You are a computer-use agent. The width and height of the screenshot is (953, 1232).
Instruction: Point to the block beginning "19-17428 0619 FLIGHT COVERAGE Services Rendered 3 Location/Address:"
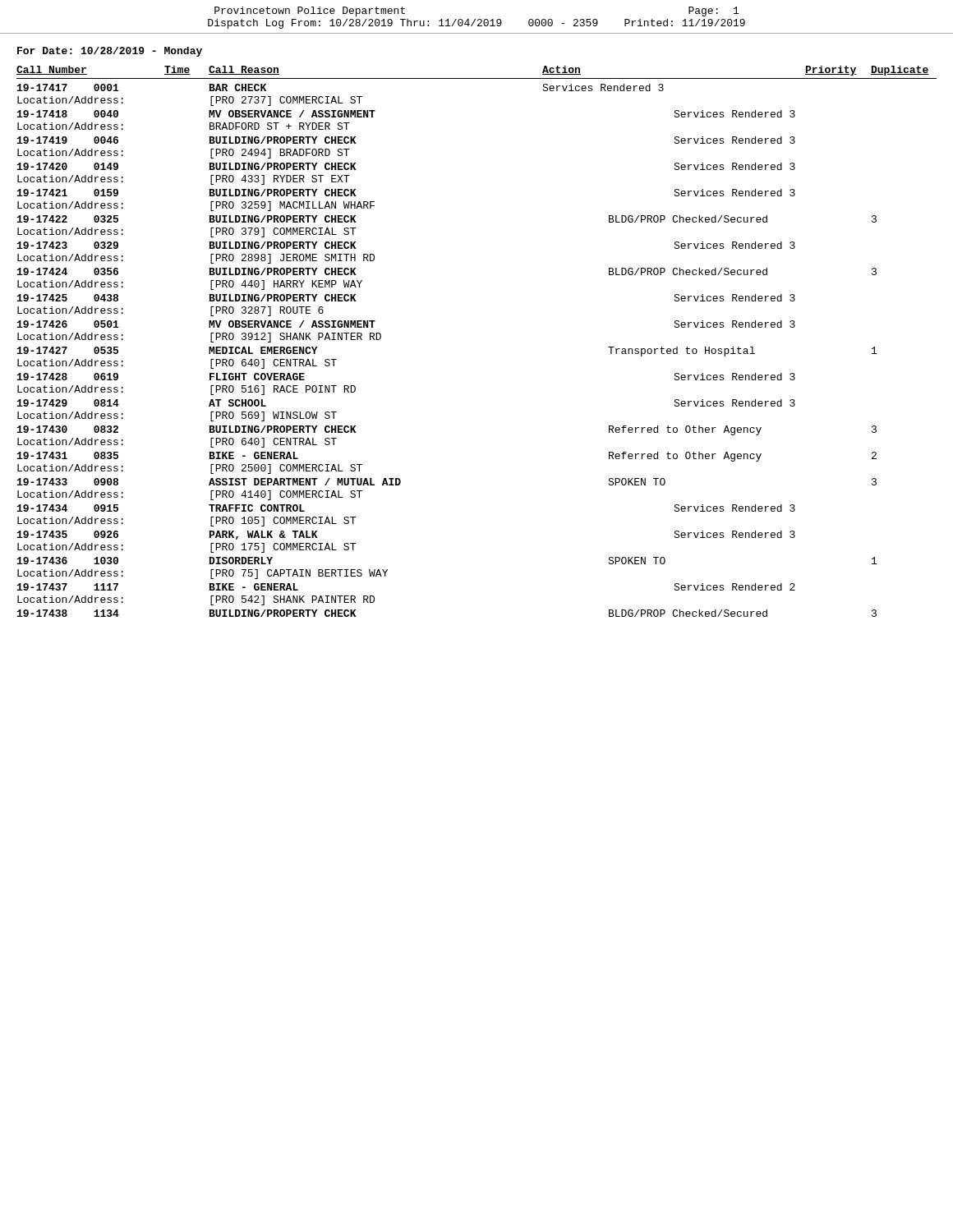click(x=45, y=377)
